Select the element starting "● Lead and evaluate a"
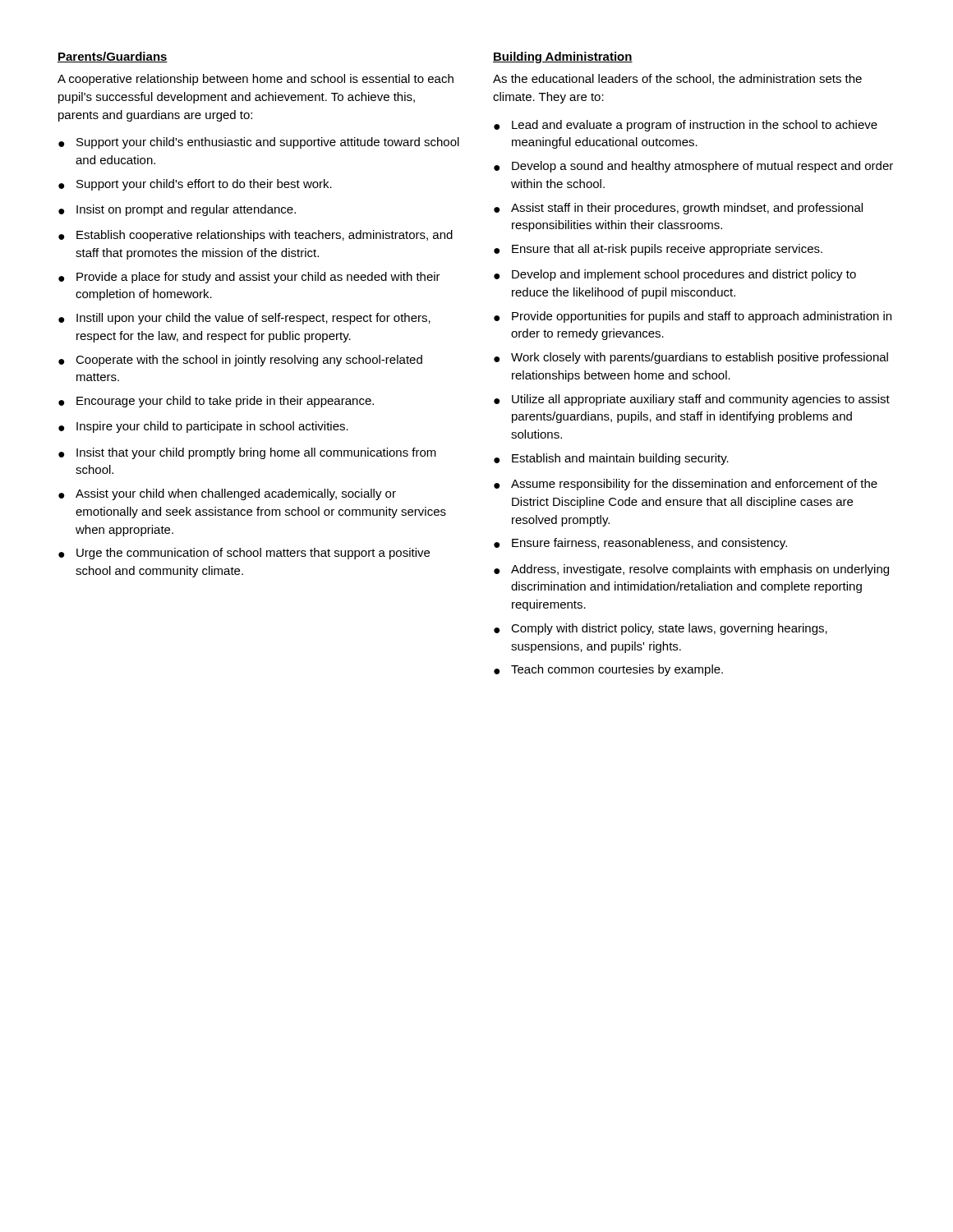The height and width of the screenshot is (1232, 953). (694, 133)
